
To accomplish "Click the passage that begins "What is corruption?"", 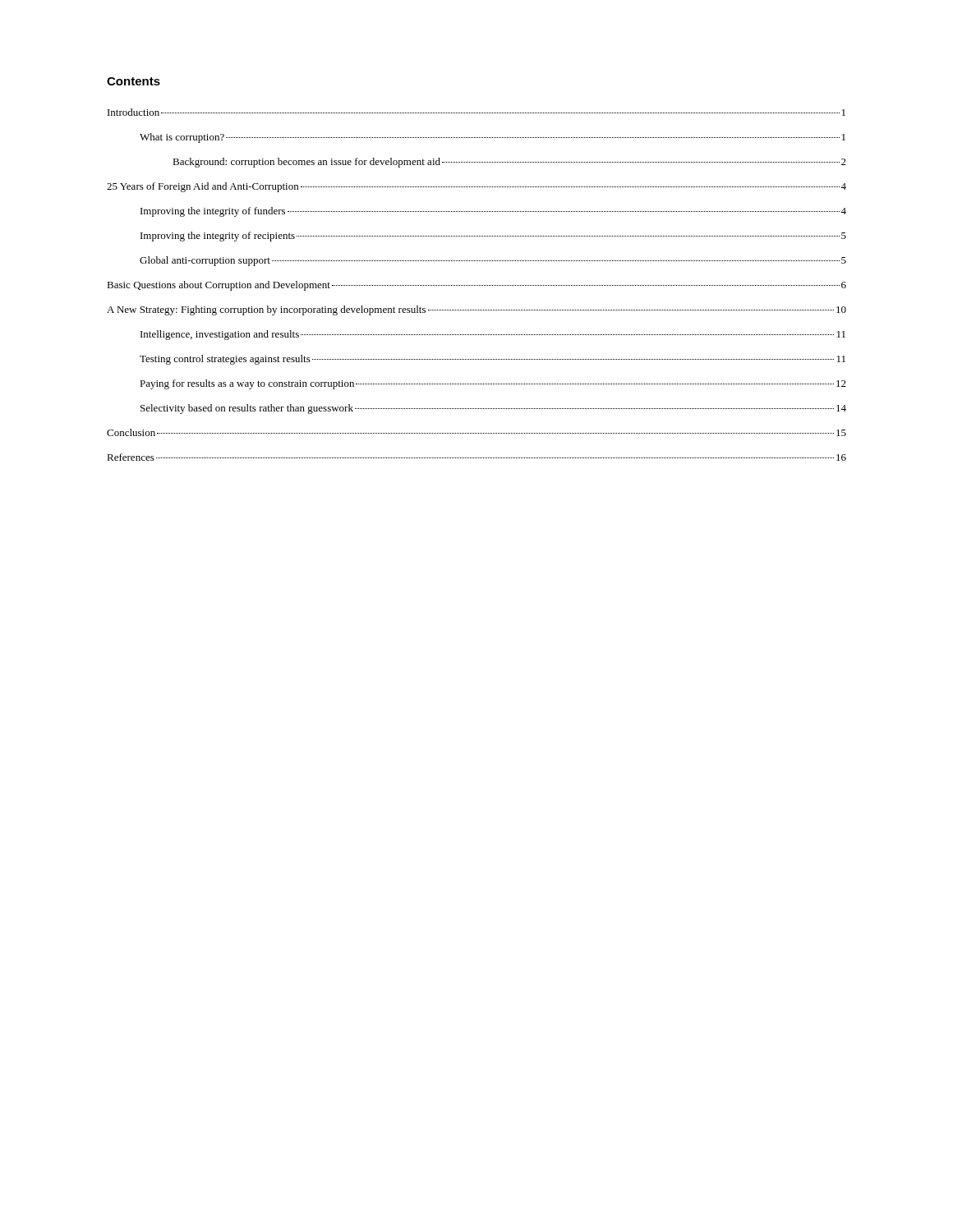I will pos(476,137).
